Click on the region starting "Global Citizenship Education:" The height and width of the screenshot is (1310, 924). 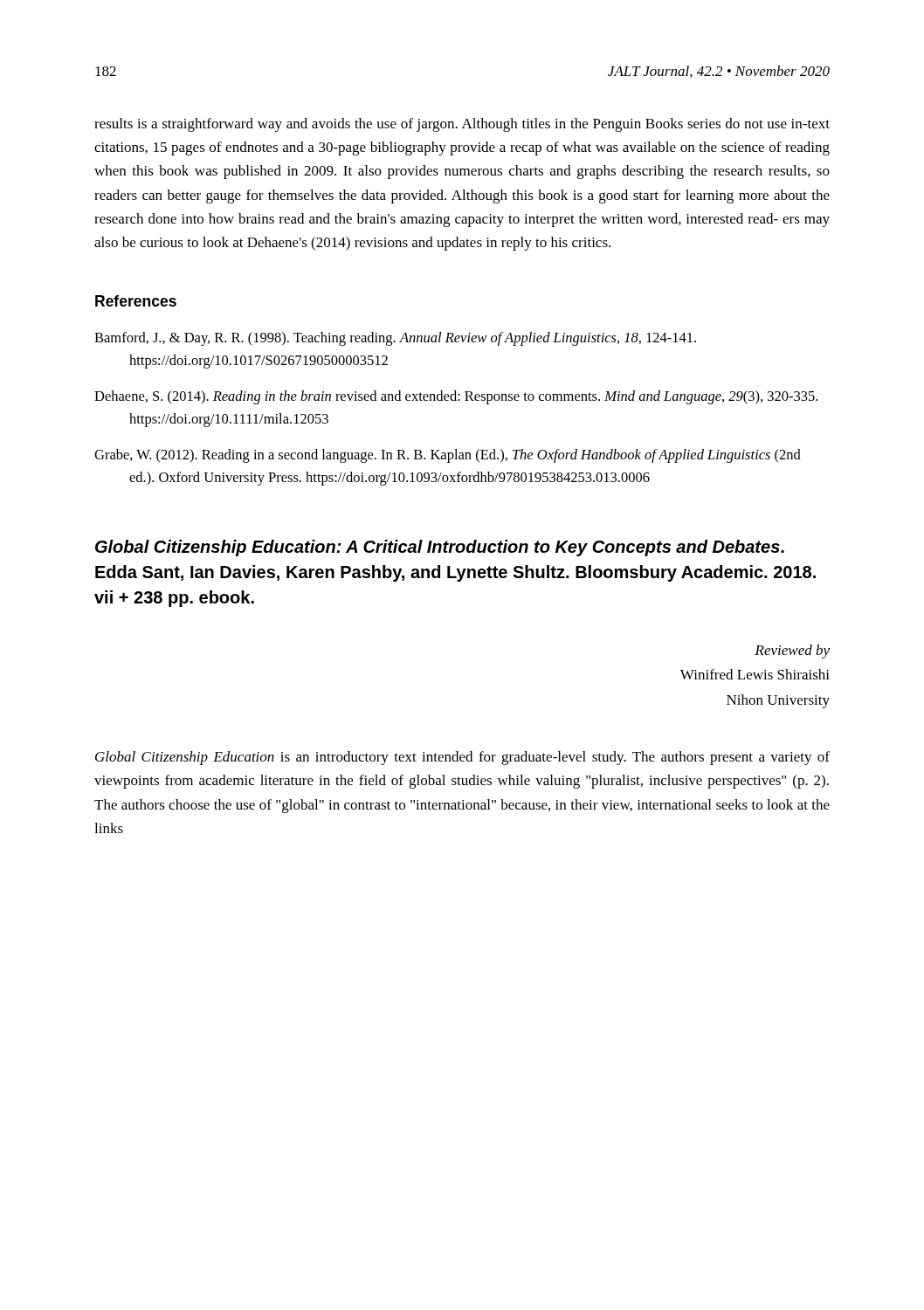pyautogui.click(x=456, y=572)
